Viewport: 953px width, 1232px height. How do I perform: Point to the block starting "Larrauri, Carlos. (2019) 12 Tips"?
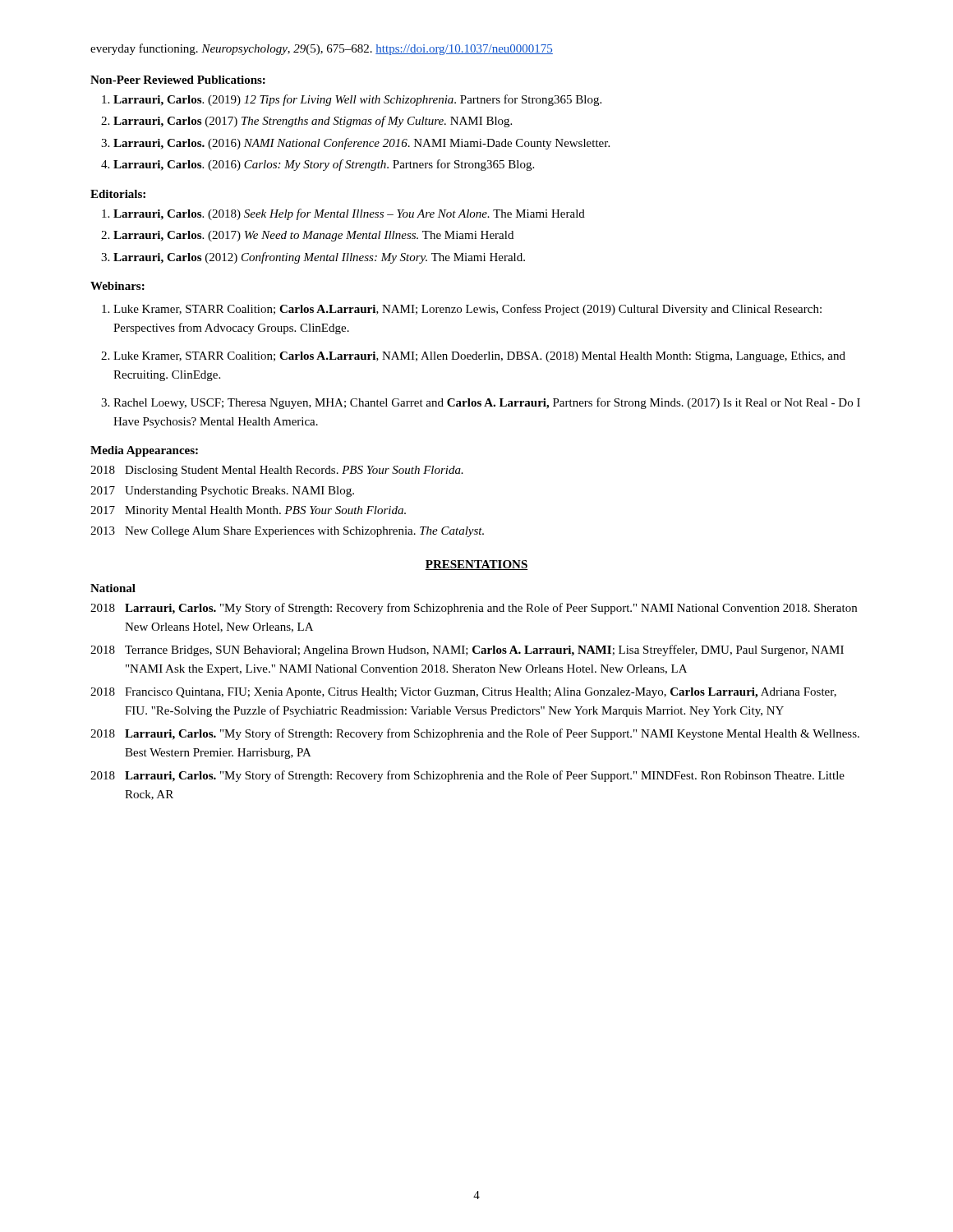pyautogui.click(x=358, y=99)
